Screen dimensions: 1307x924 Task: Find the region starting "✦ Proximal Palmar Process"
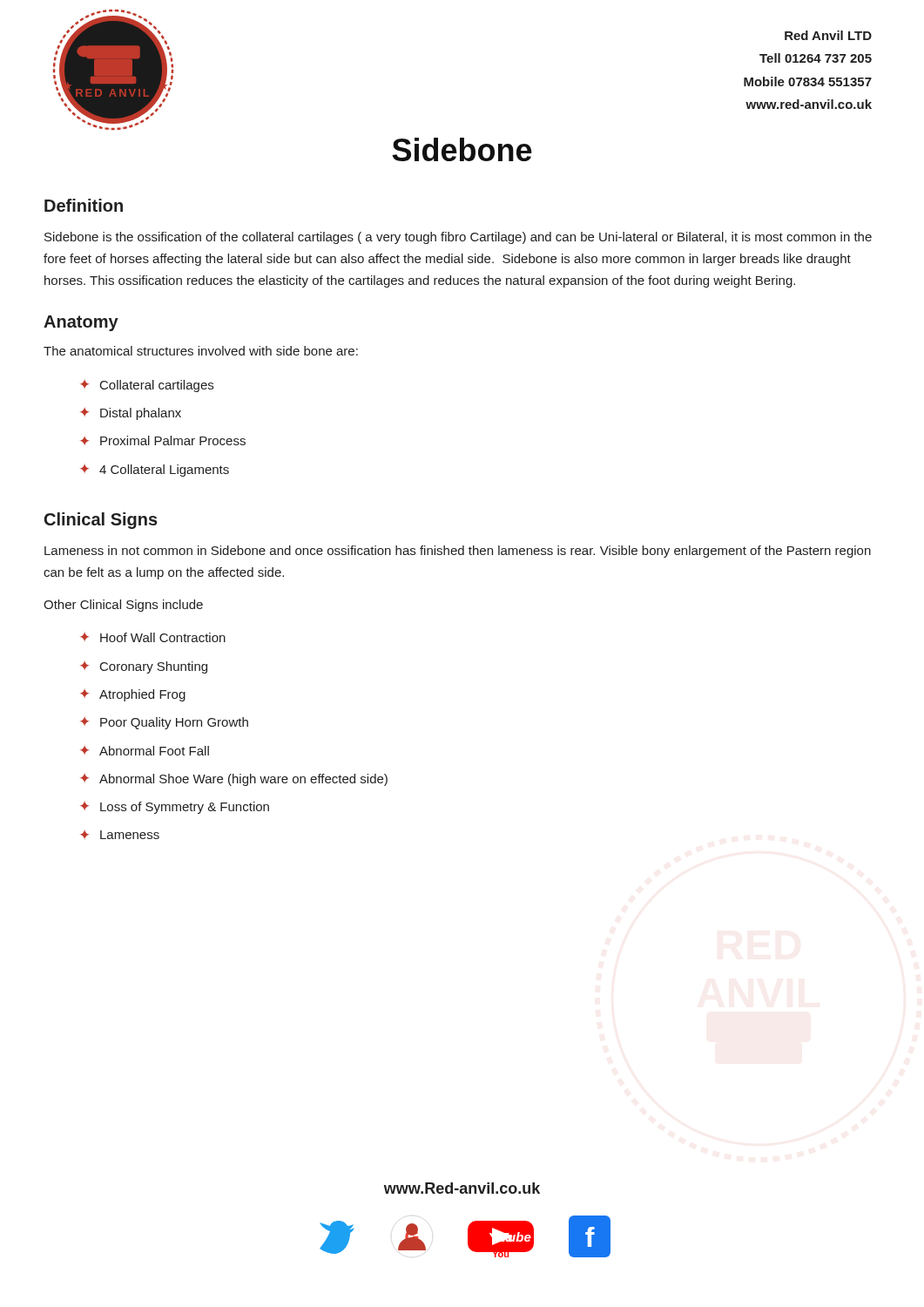click(x=162, y=442)
